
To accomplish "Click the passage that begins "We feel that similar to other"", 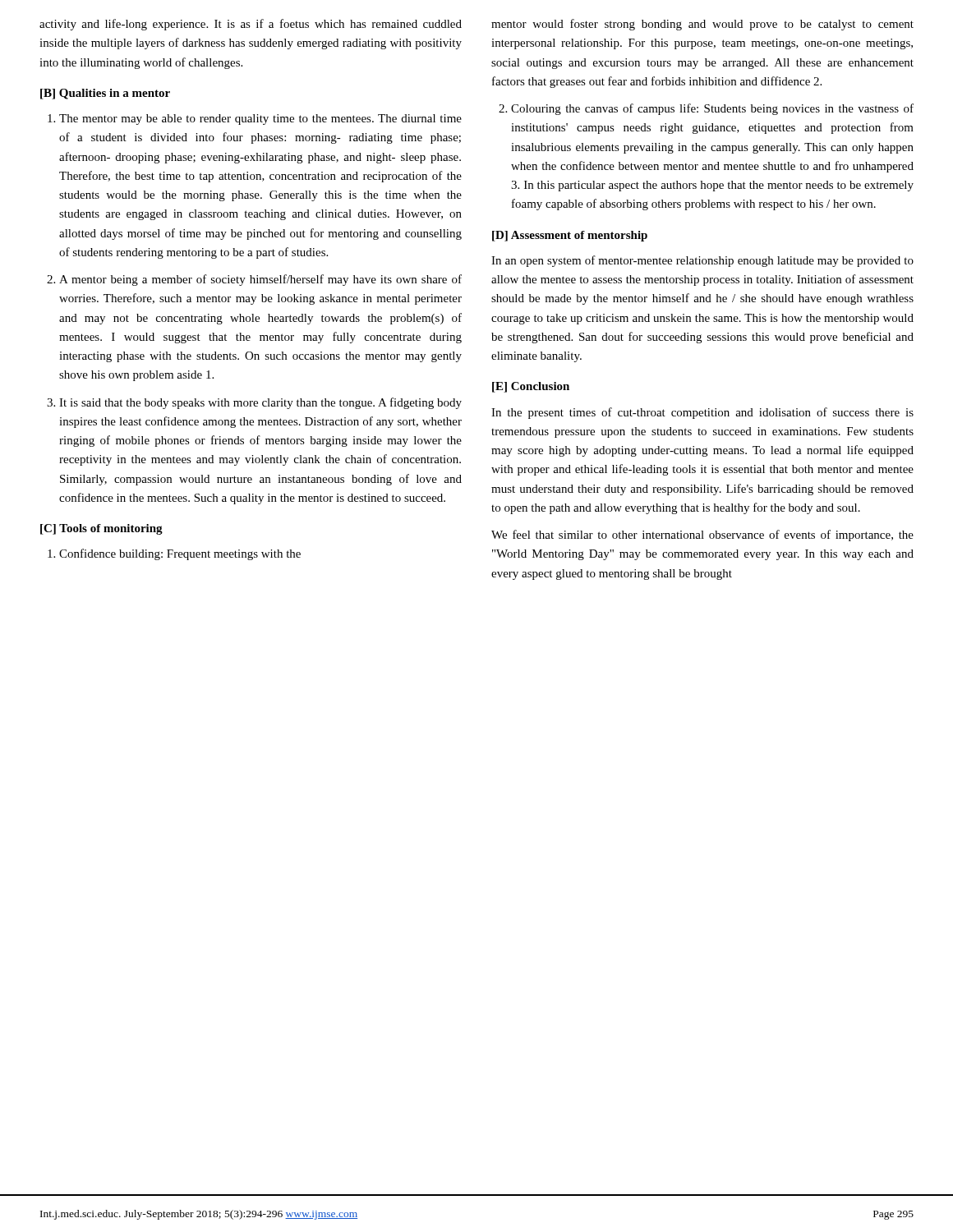I will (x=702, y=554).
